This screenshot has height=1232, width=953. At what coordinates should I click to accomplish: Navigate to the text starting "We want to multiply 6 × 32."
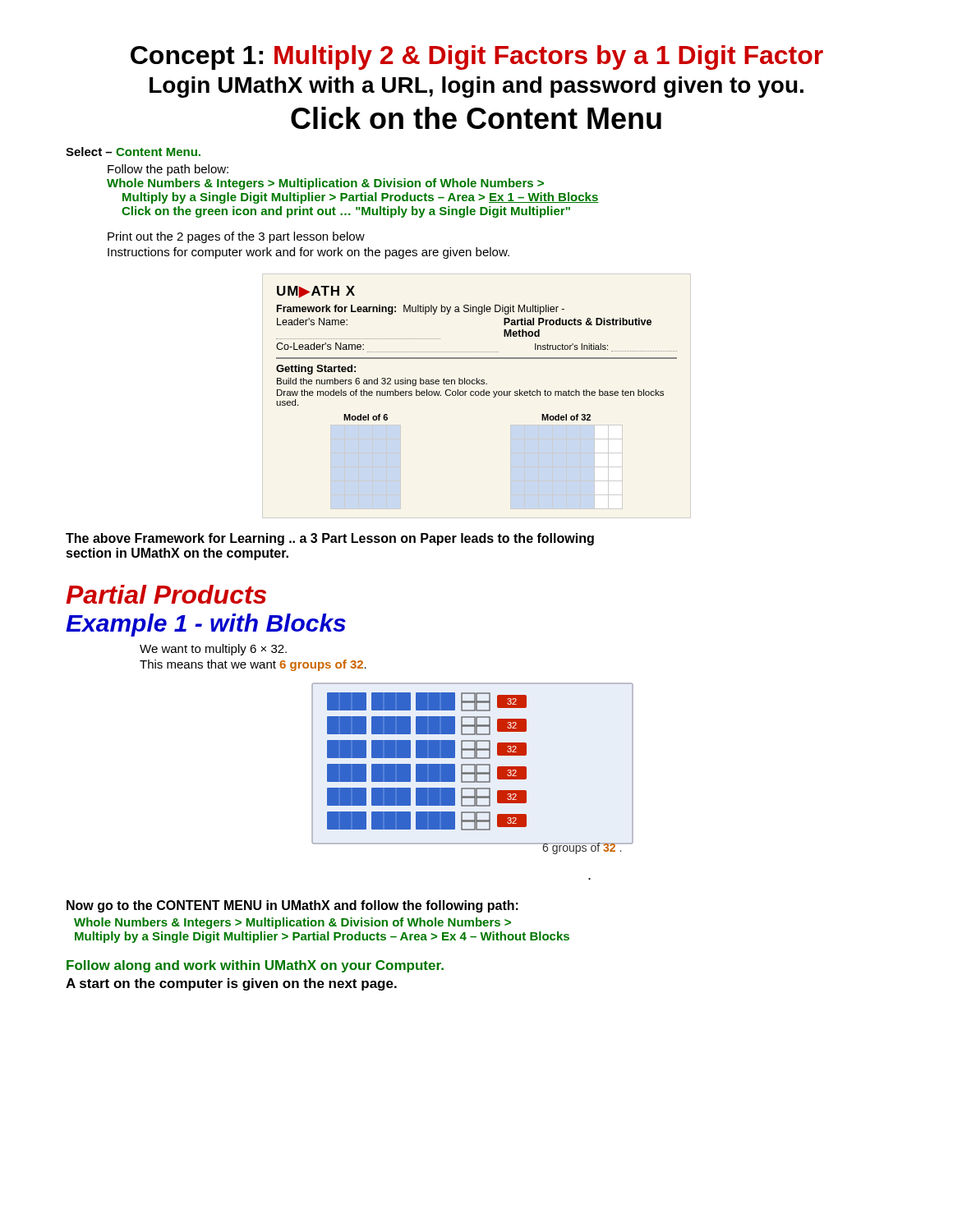click(213, 650)
